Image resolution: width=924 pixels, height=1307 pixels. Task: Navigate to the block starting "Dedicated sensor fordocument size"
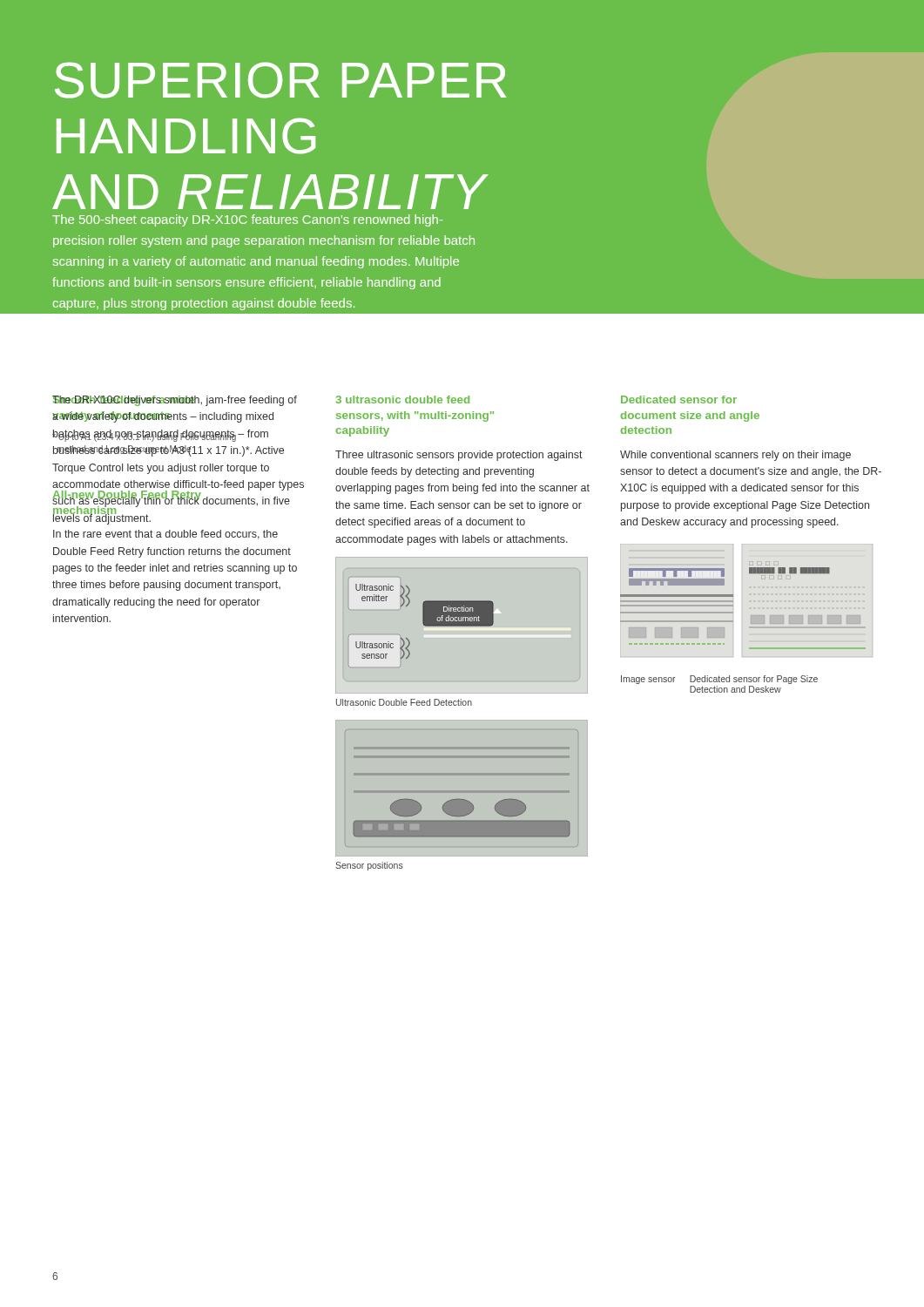(x=690, y=415)
